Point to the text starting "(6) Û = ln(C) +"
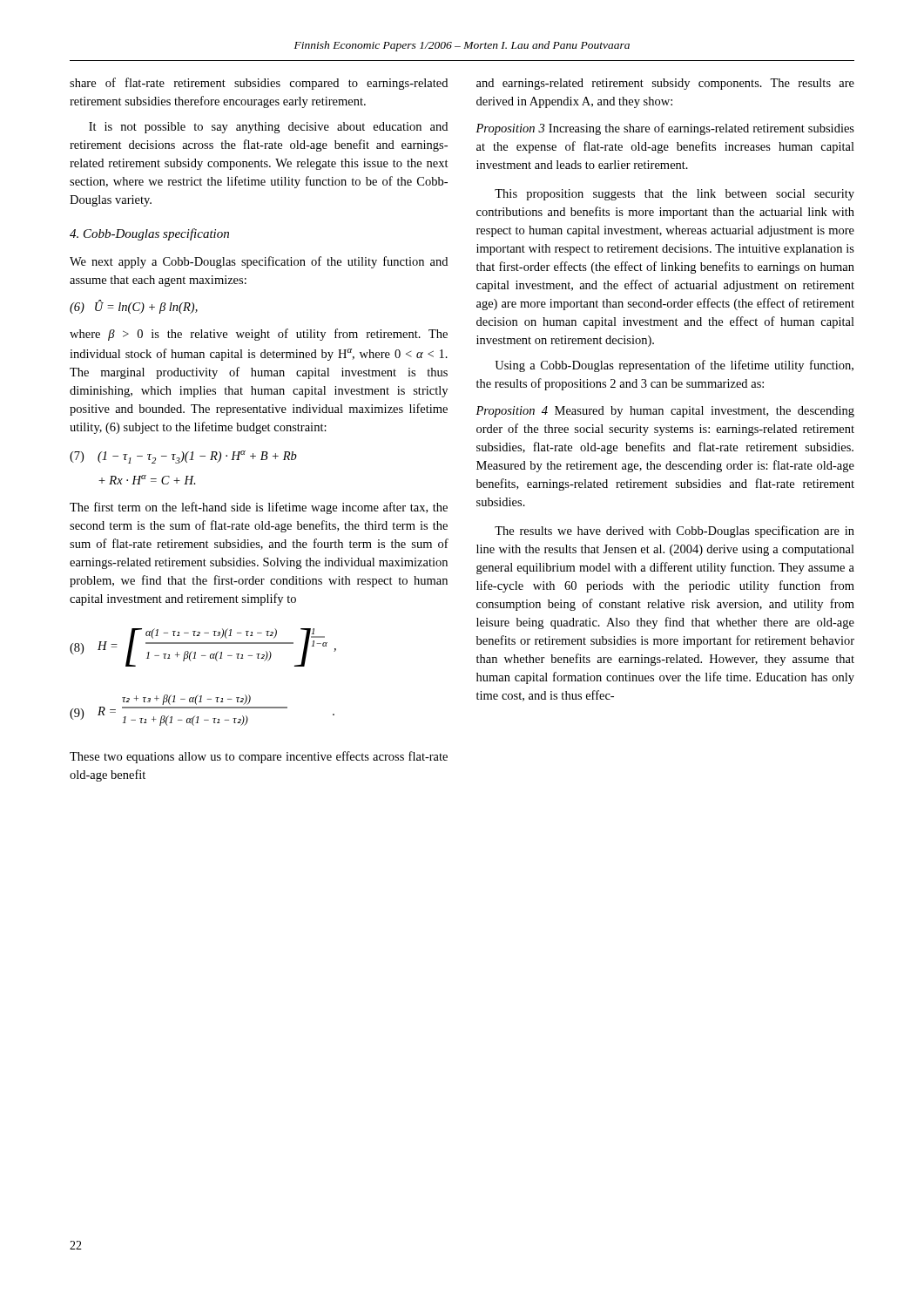The height and width of the screenshot is (1307, 924). point(134,307)
